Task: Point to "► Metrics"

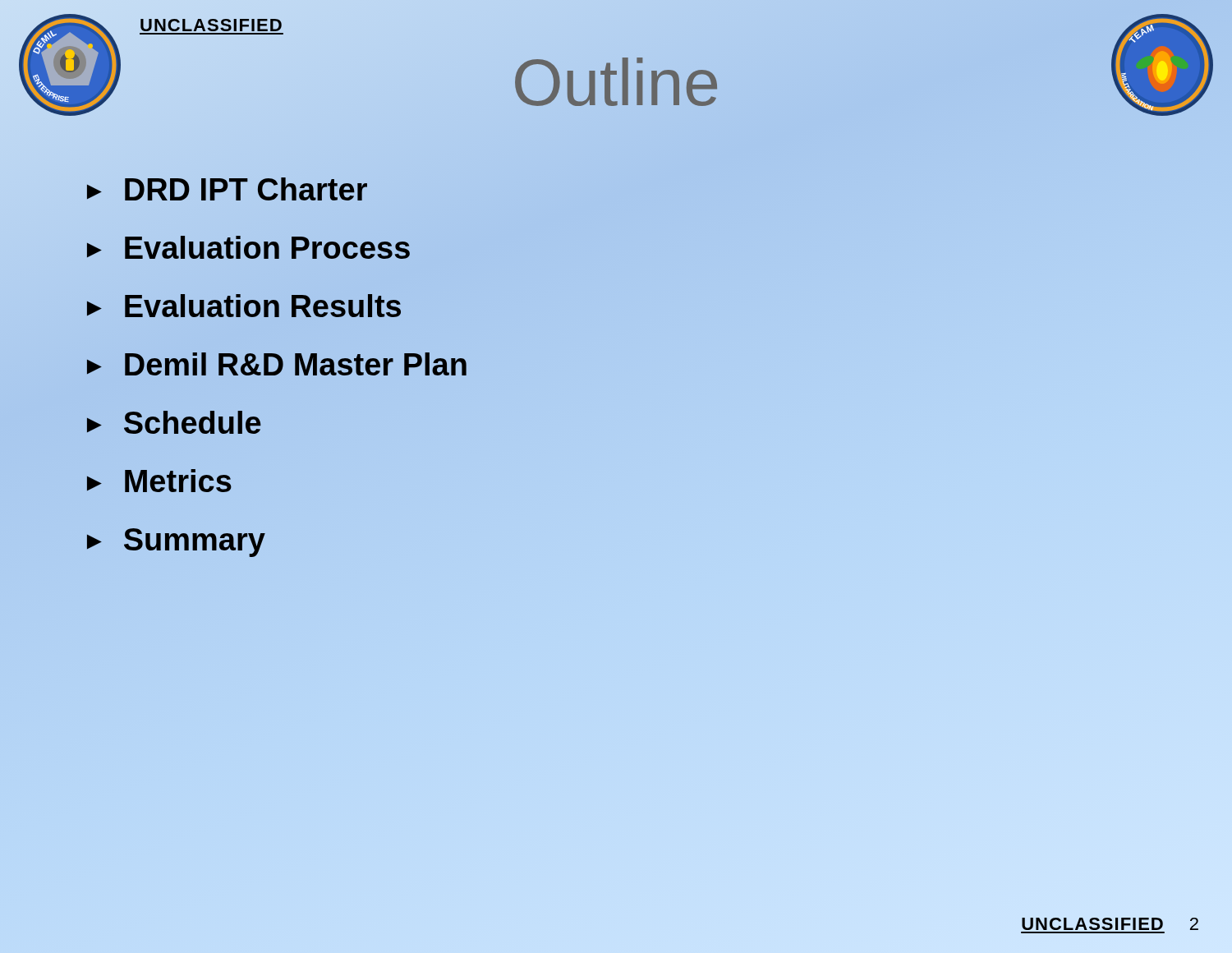Action: click(157, 482)
